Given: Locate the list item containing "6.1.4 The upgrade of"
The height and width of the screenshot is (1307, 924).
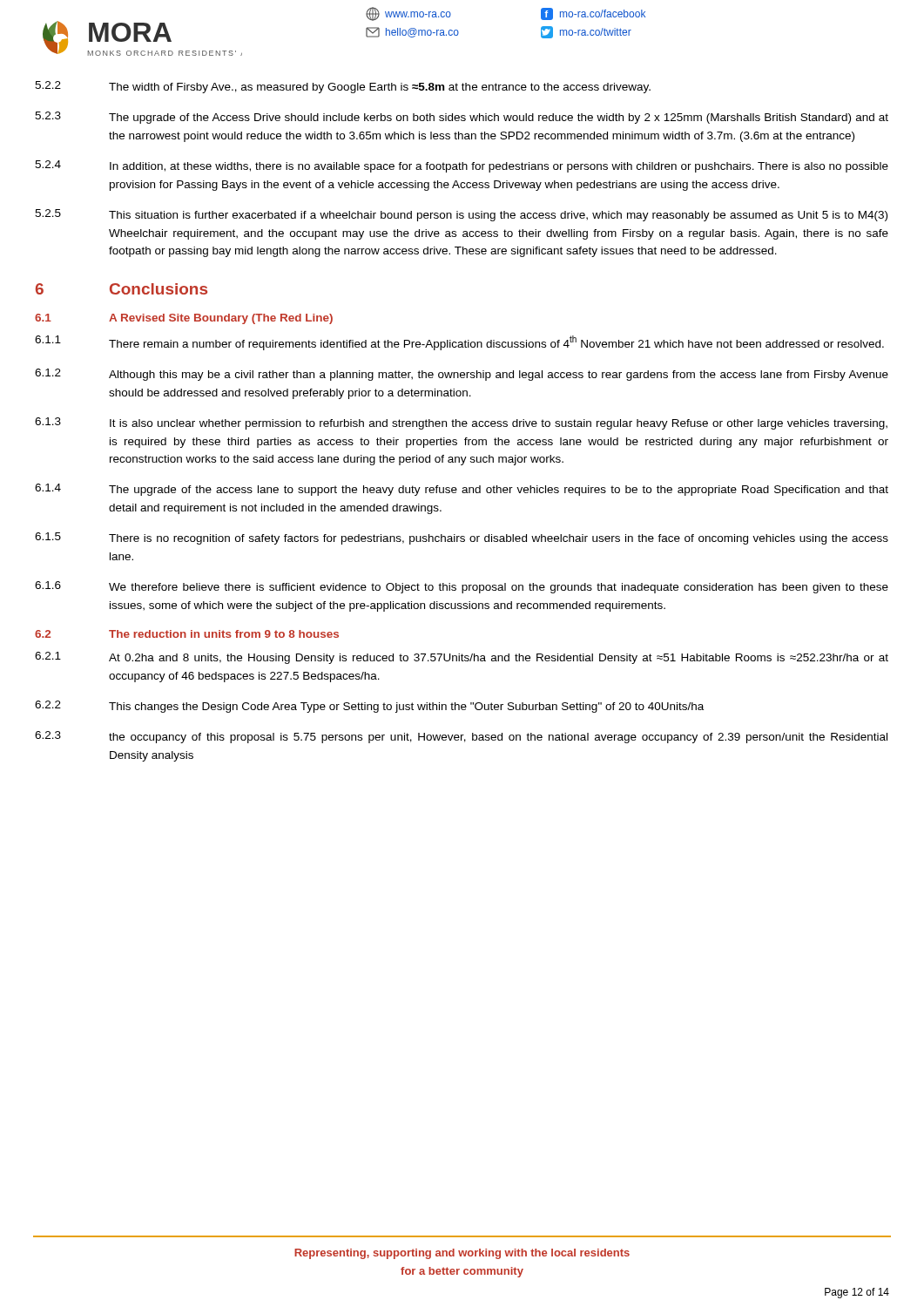Looking at the screenshot, I should coord(462,500).
